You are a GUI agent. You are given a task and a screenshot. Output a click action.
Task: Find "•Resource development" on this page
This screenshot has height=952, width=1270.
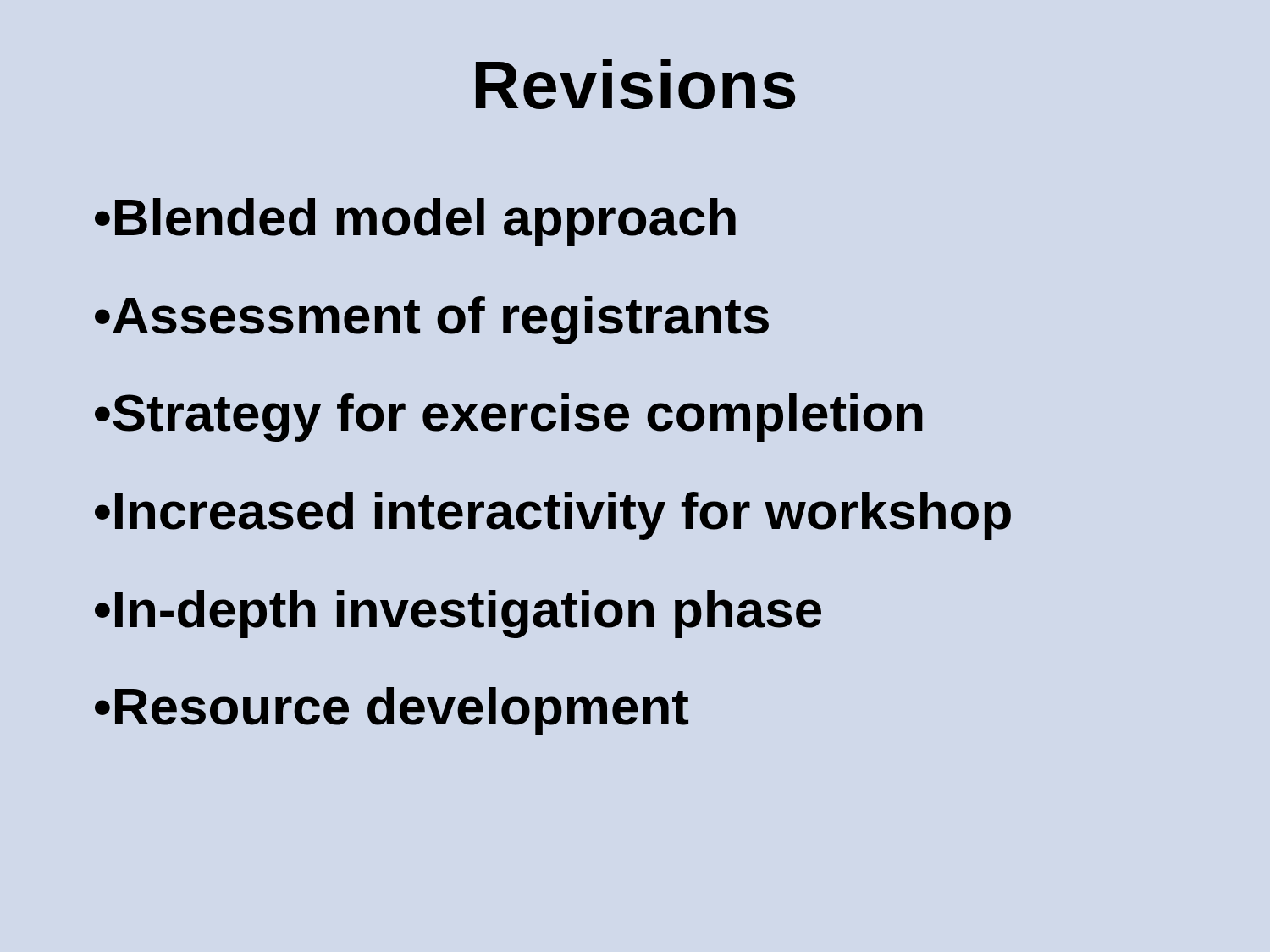tap(682, 705)
